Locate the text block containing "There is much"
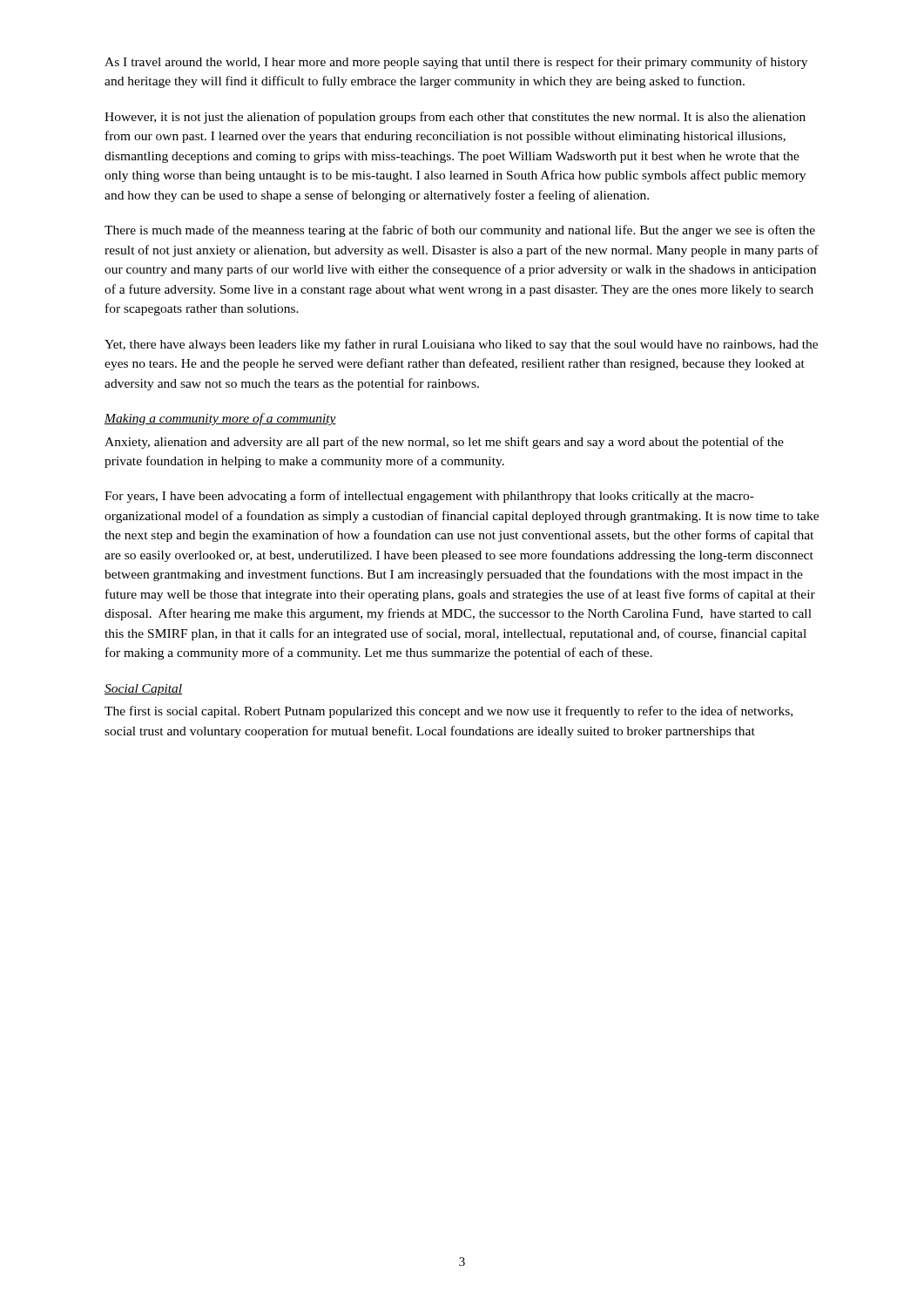Image resolution: width=924 pixels, height=1307 pixels. (x=461, y=269)
